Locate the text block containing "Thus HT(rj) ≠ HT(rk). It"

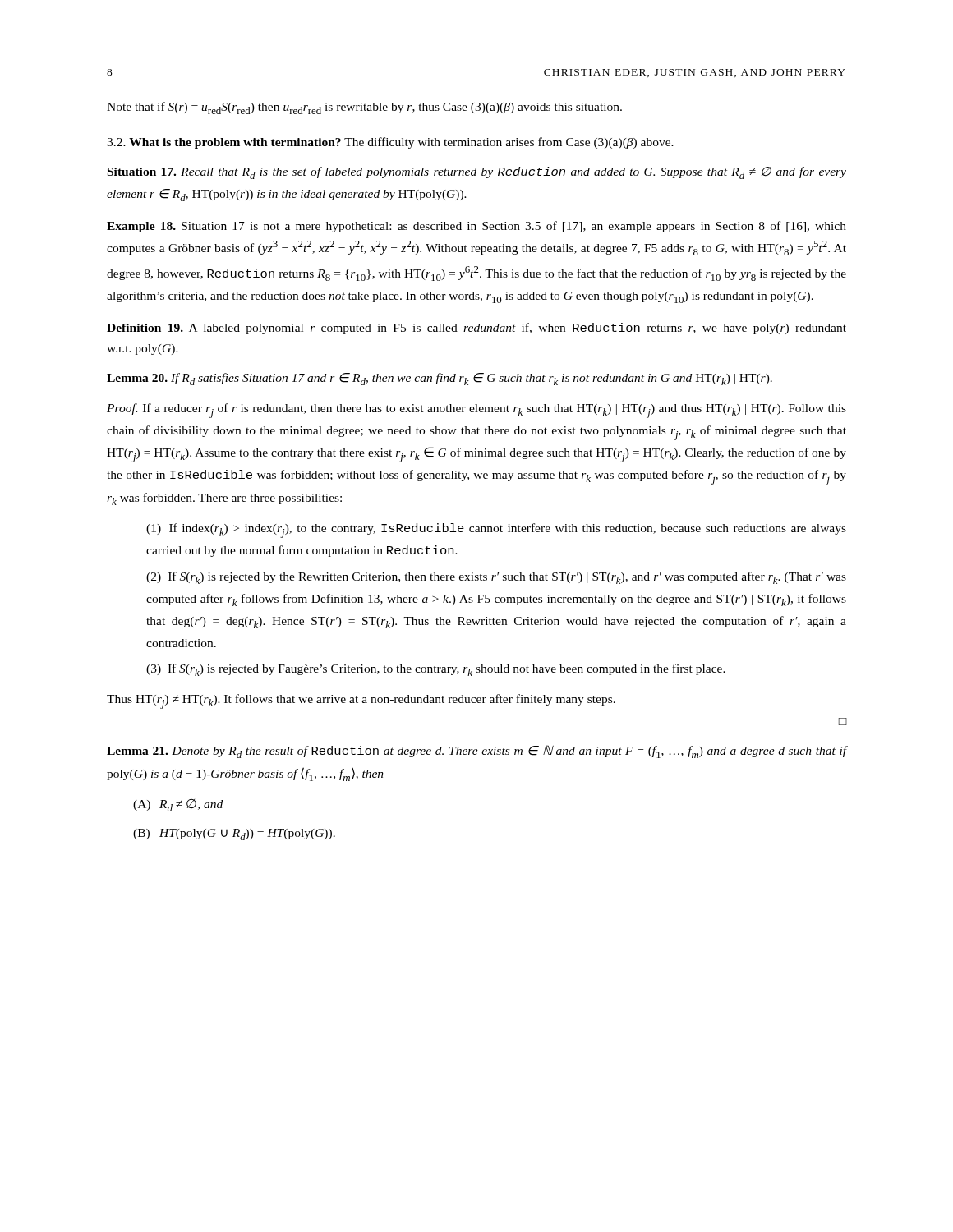[x=476, y=710]
